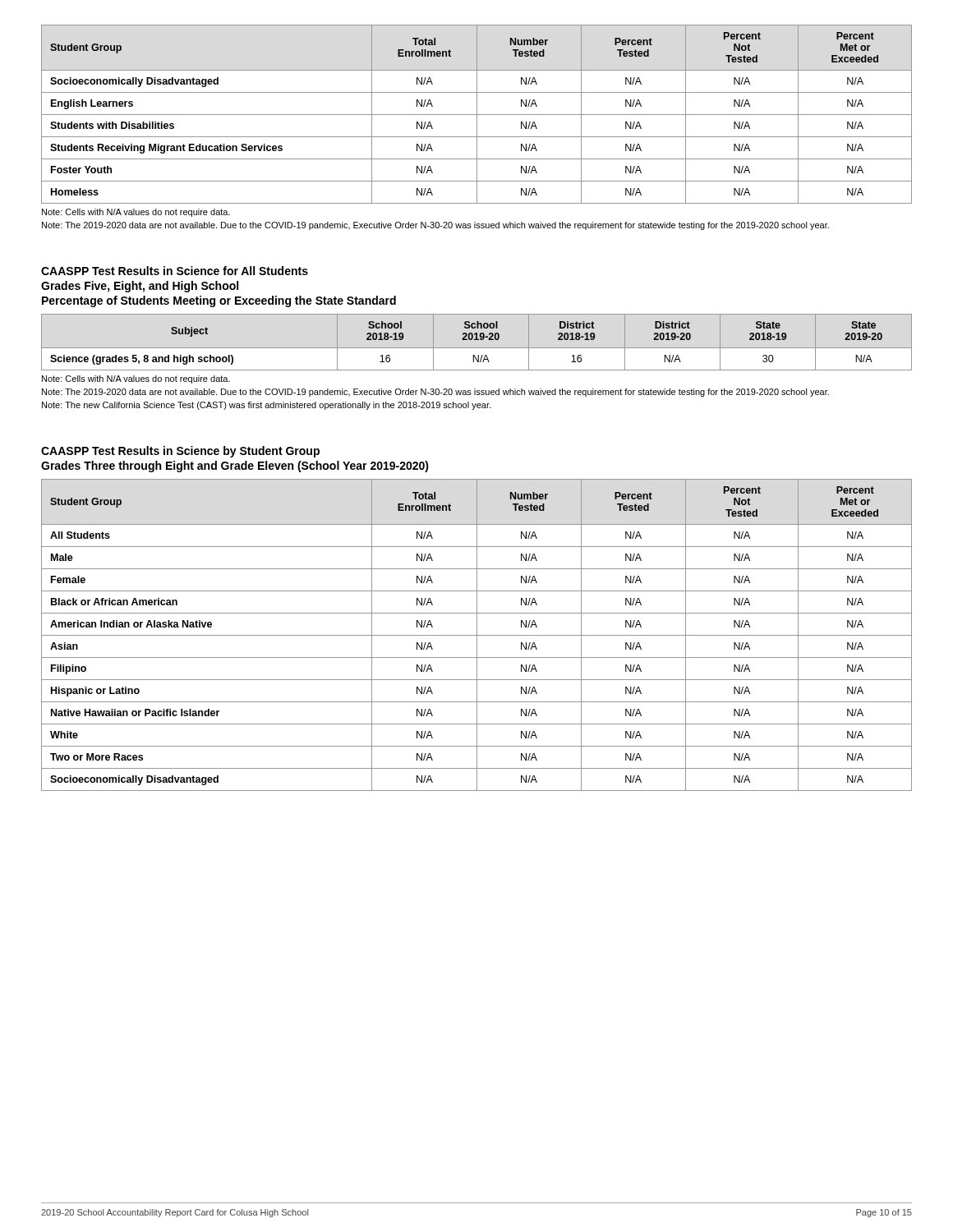Point to the block starting "CAASPP Test Results in Science for"

coord(175,271)
